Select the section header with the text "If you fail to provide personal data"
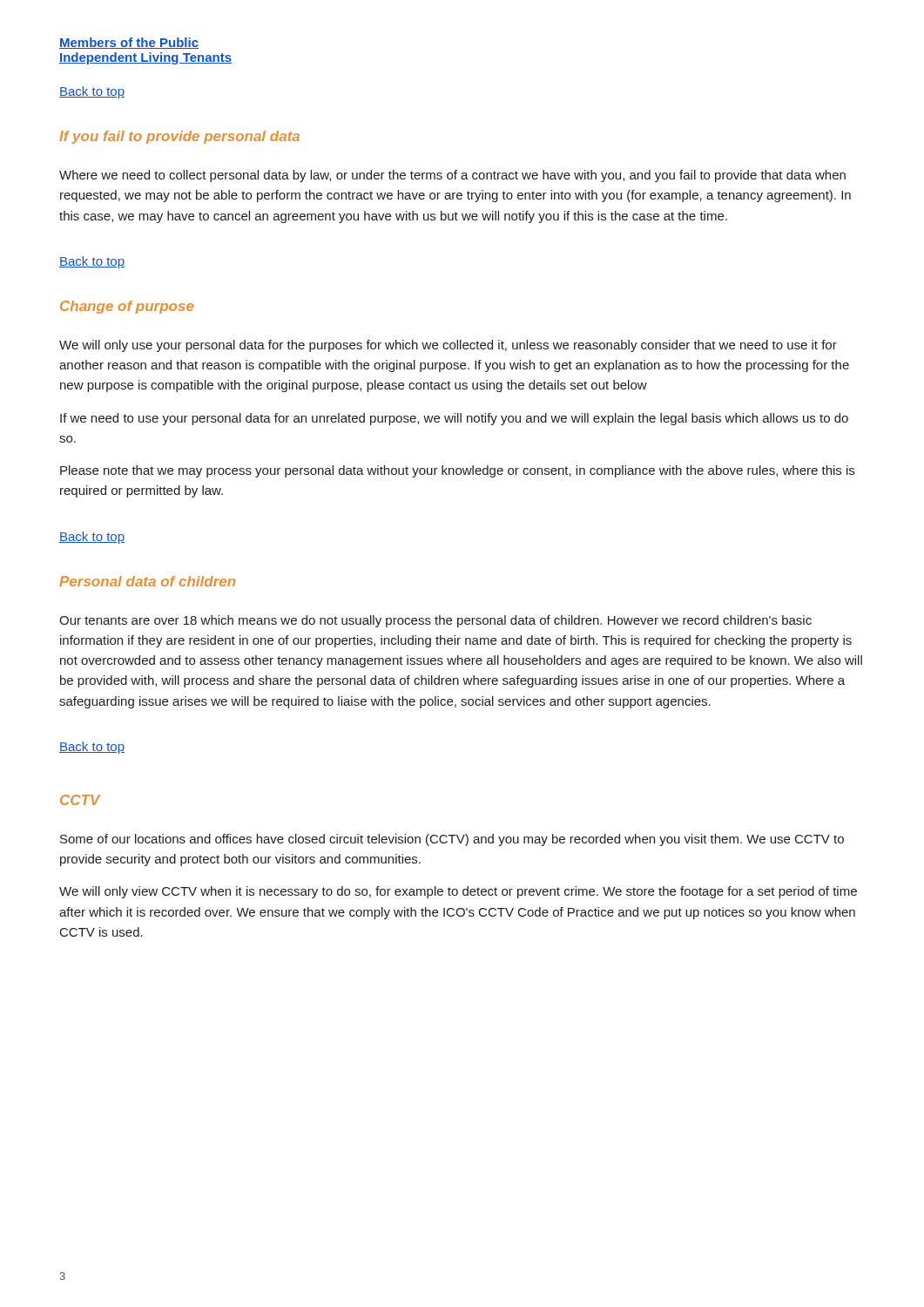Viewport: 924px width, 1307px height. [180, 136]
